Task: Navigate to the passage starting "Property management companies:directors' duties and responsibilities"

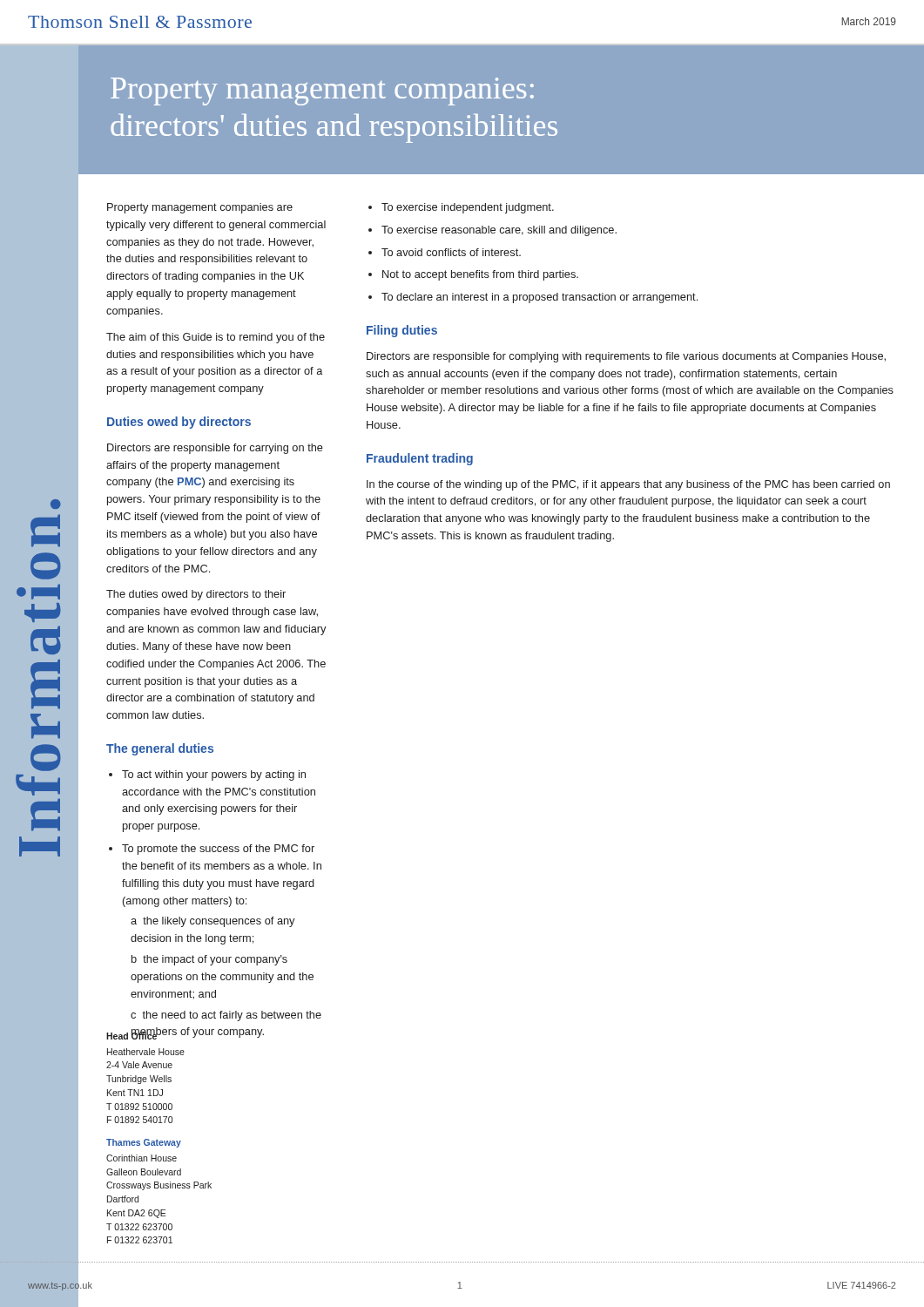Action: 501,107
